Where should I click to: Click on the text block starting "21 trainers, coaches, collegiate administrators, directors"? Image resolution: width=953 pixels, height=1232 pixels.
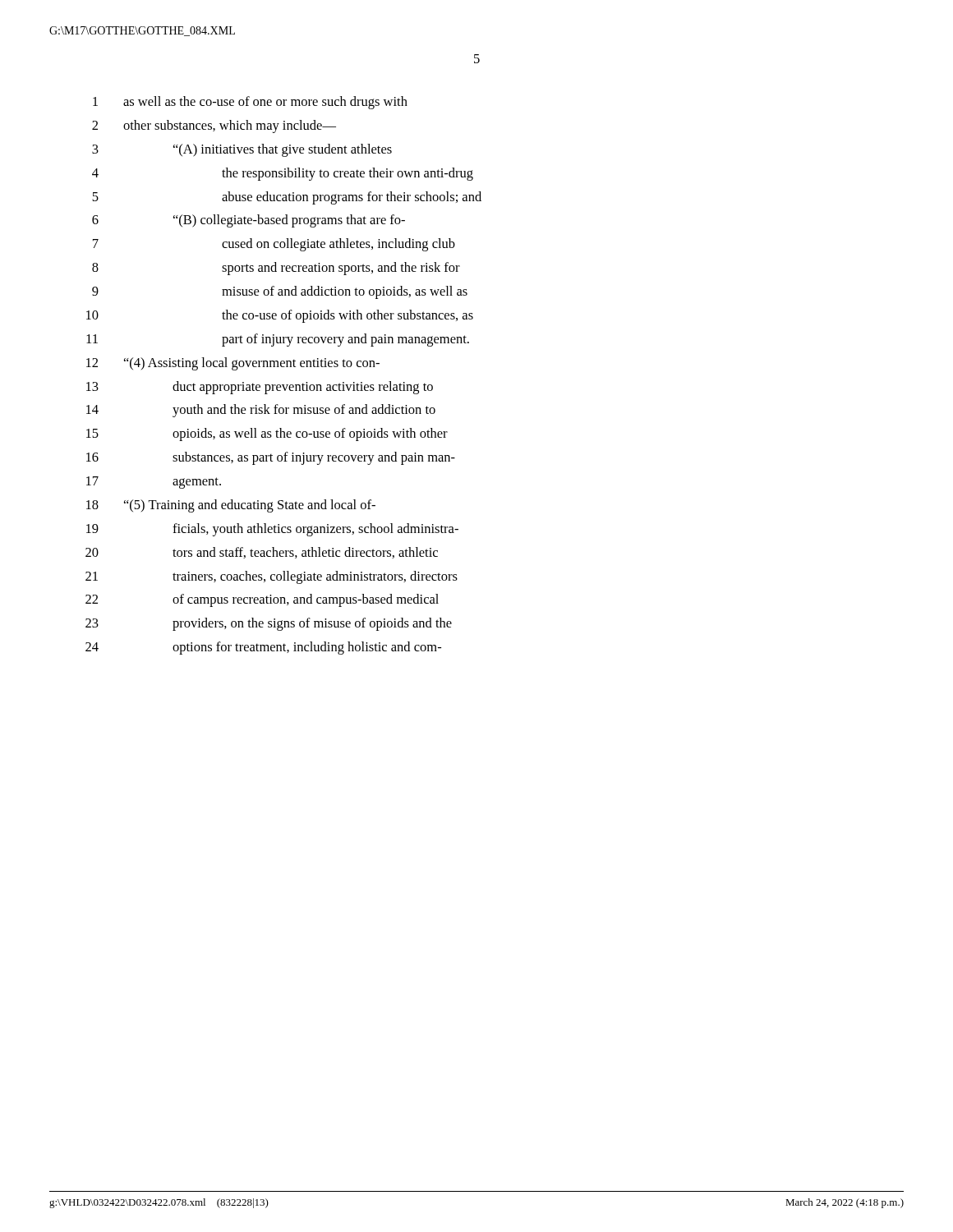272,577
